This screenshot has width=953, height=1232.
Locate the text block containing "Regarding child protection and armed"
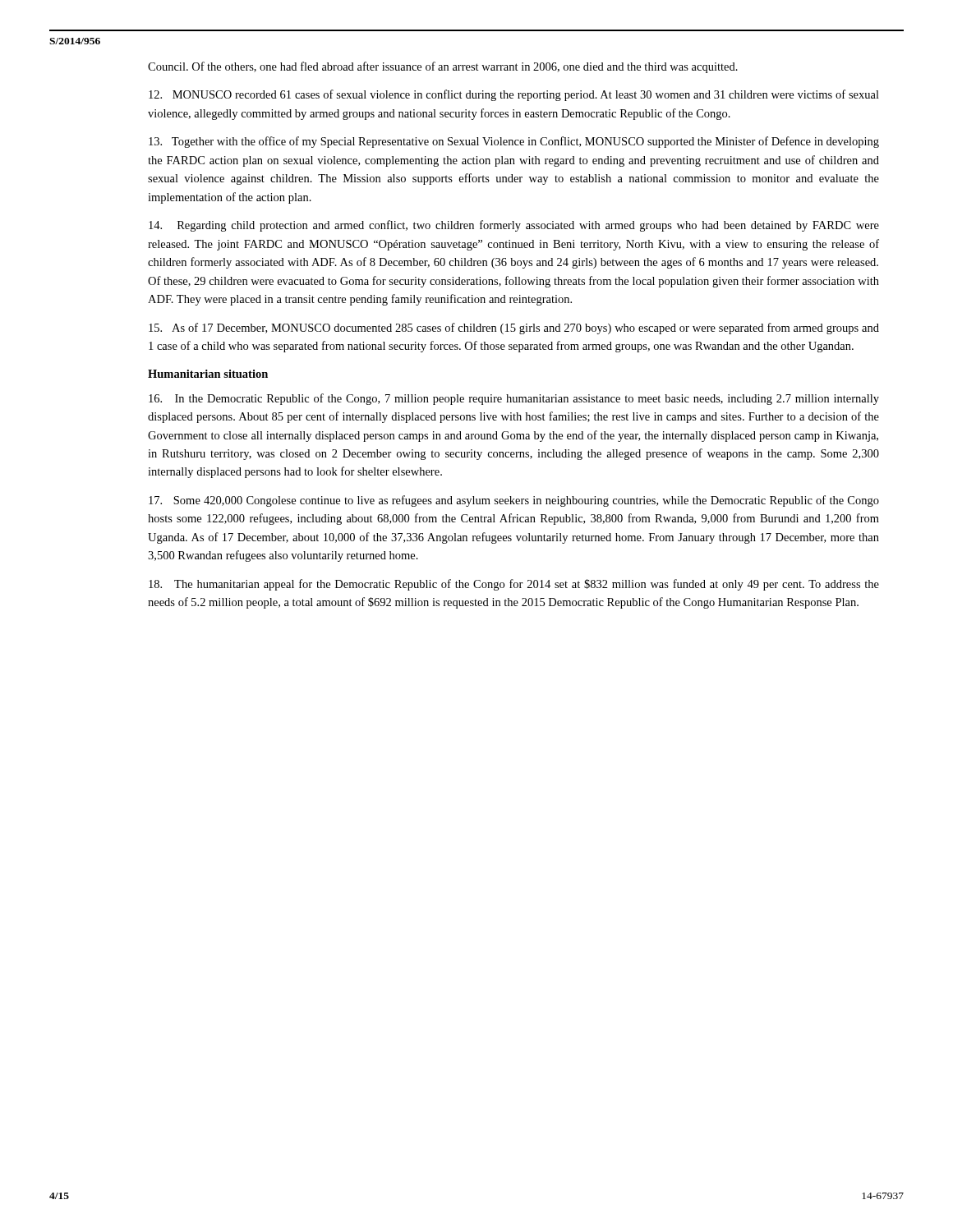[513, 262]
